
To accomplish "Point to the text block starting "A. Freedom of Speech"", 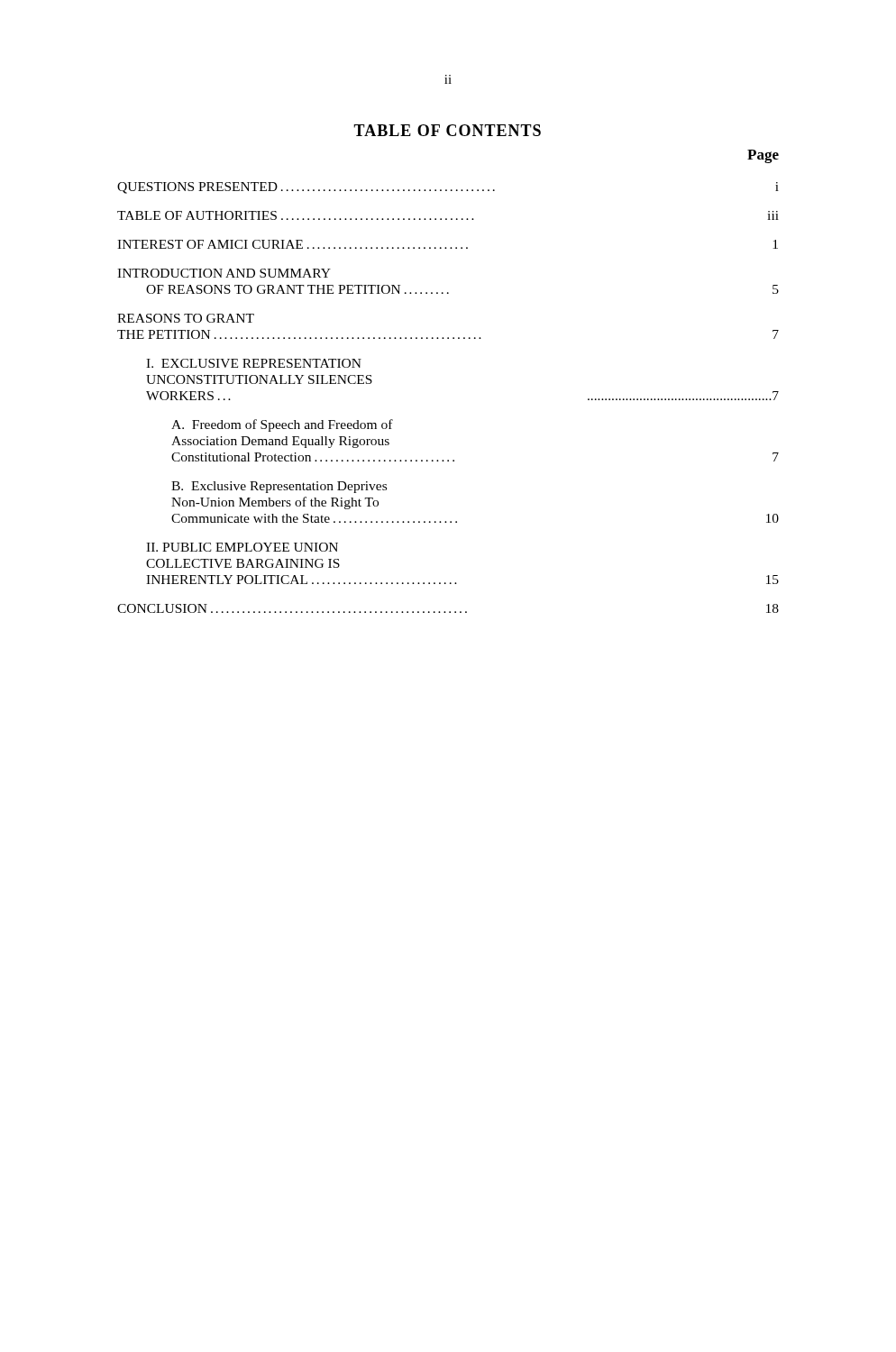I will [282, 425].
